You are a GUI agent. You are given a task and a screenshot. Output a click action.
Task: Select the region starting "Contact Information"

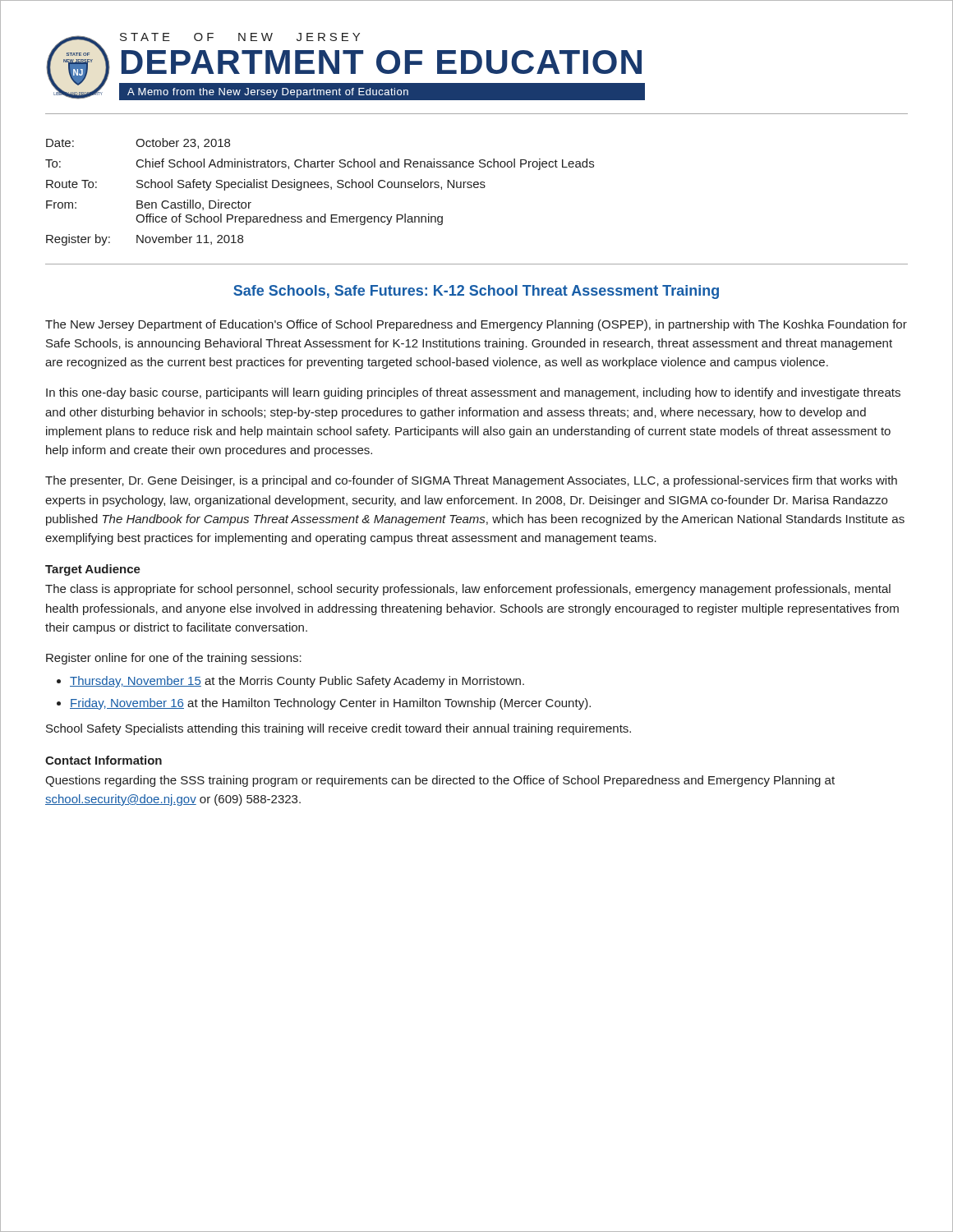[104, 760]
